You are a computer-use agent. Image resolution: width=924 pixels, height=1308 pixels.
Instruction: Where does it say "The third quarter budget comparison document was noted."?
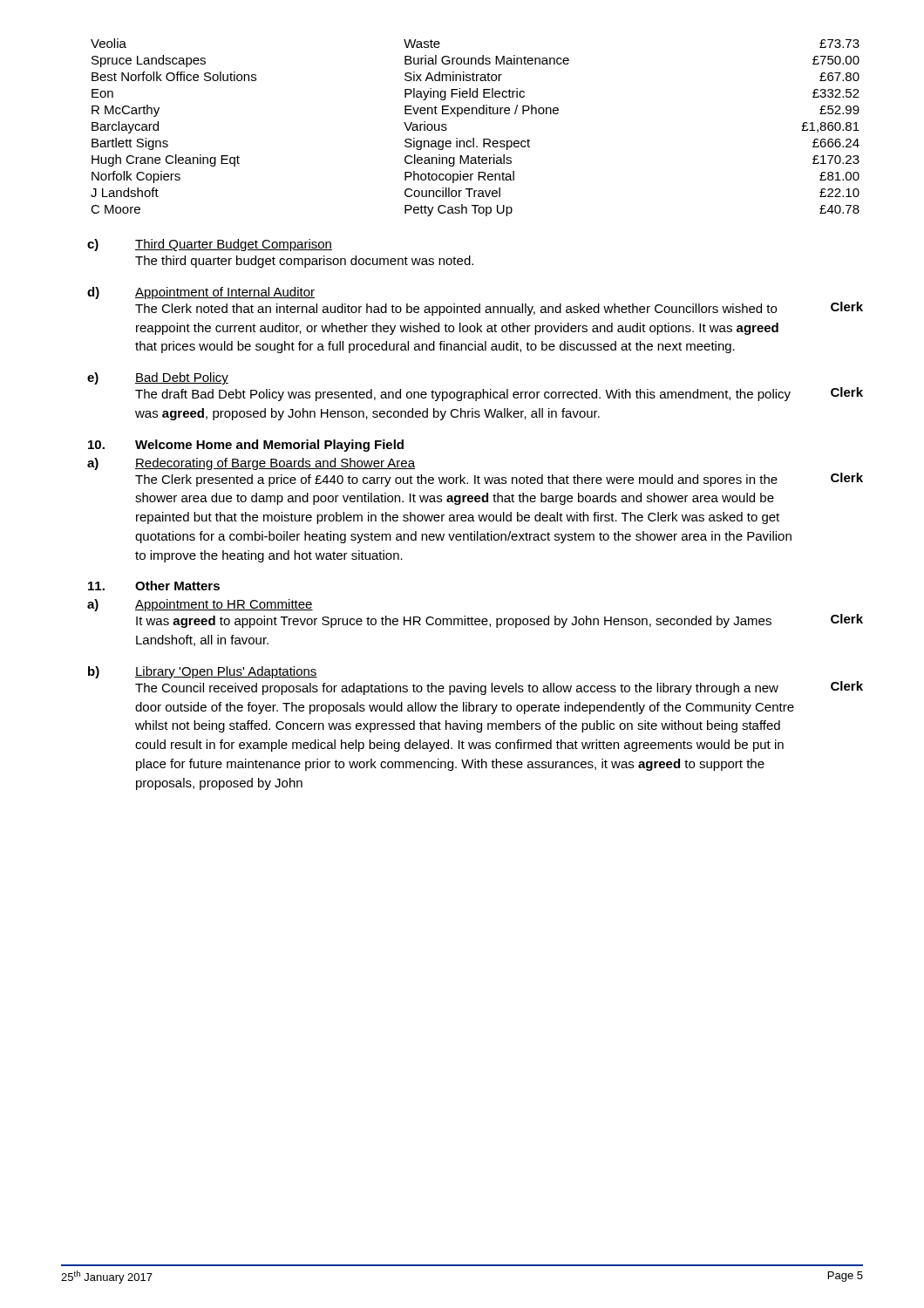pyautogui.click(x=305, y=260)
